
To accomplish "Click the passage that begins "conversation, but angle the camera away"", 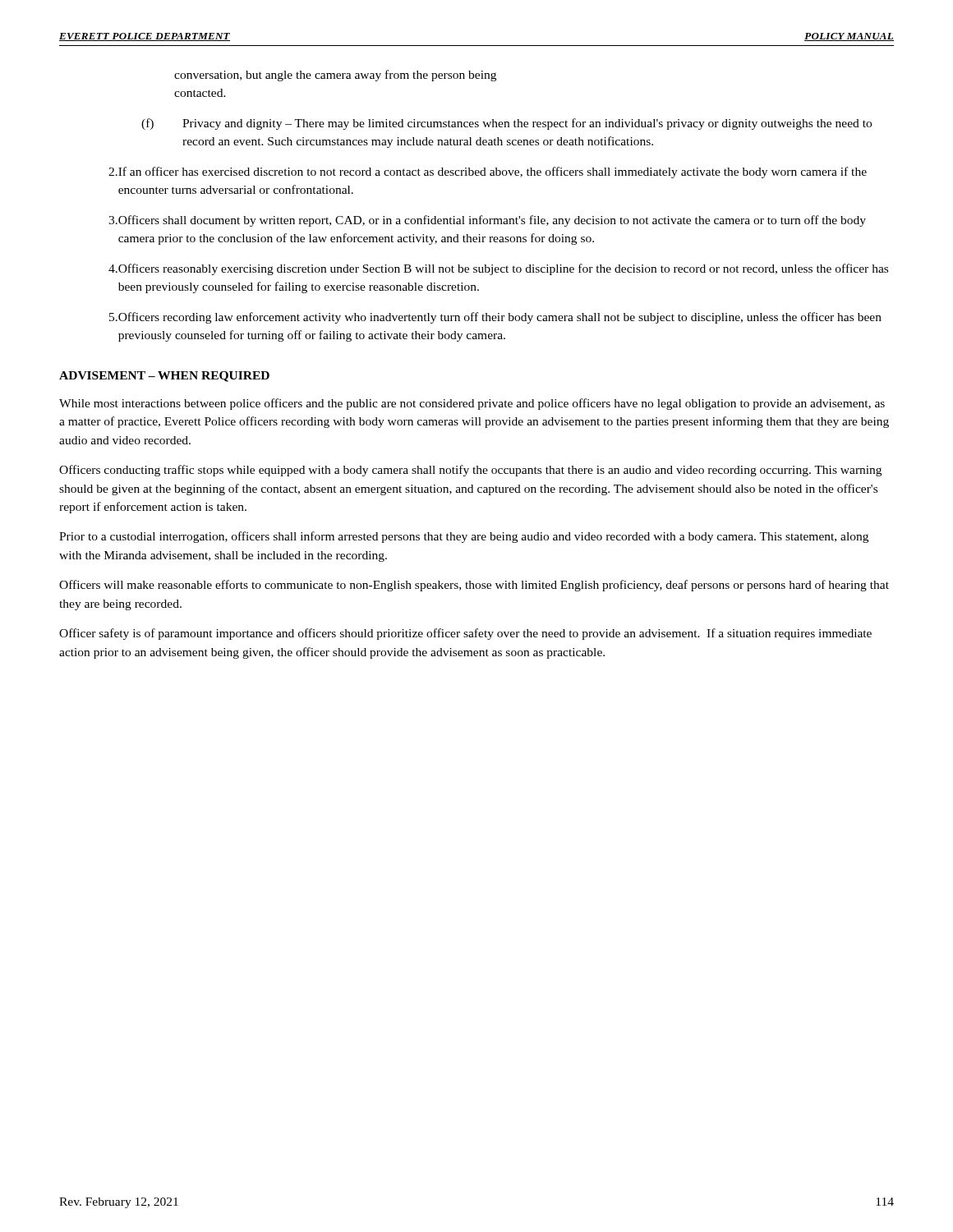I will coord(335,84).
